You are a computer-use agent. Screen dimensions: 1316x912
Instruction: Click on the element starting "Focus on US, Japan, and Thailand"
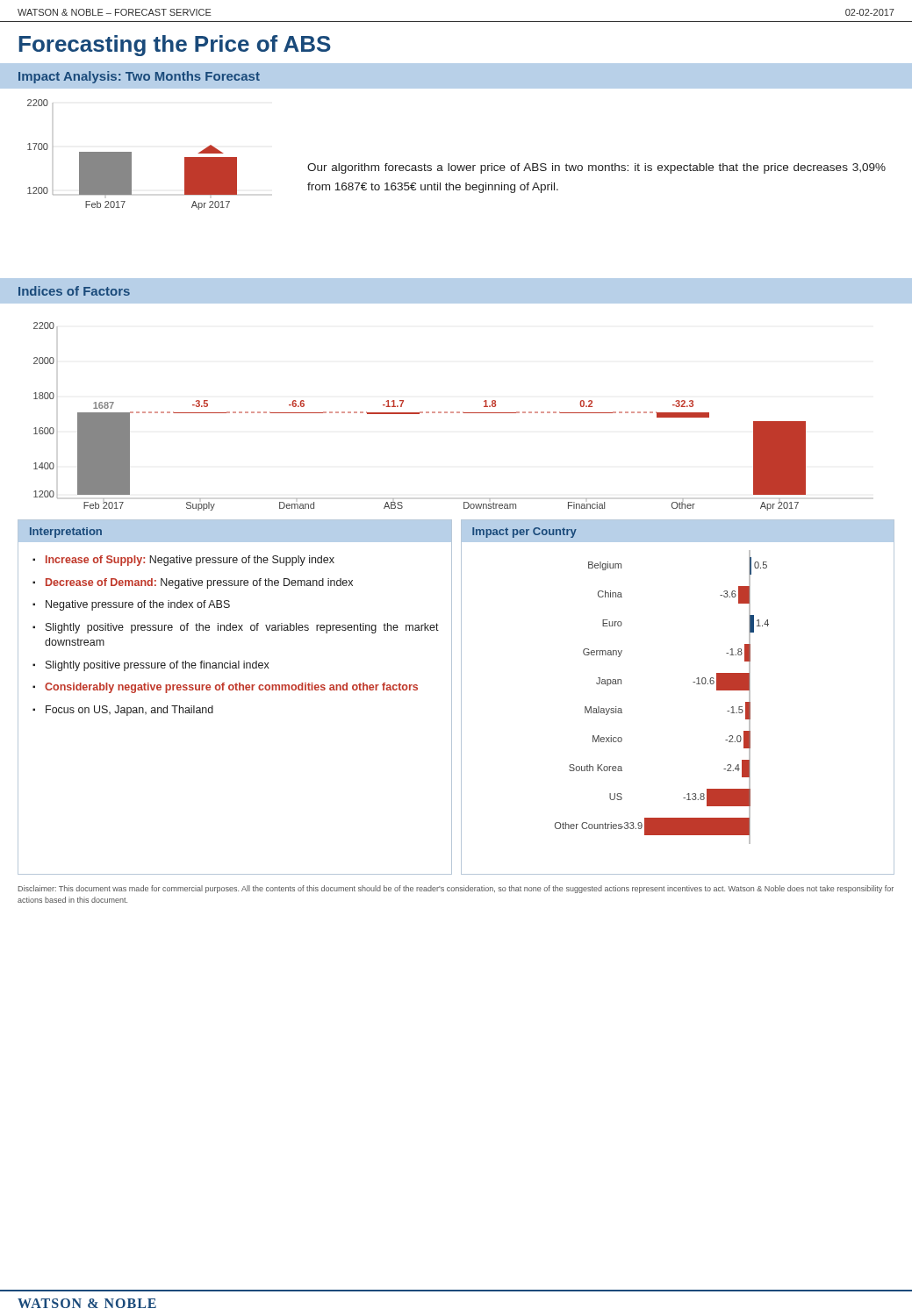tap(129, 709)
